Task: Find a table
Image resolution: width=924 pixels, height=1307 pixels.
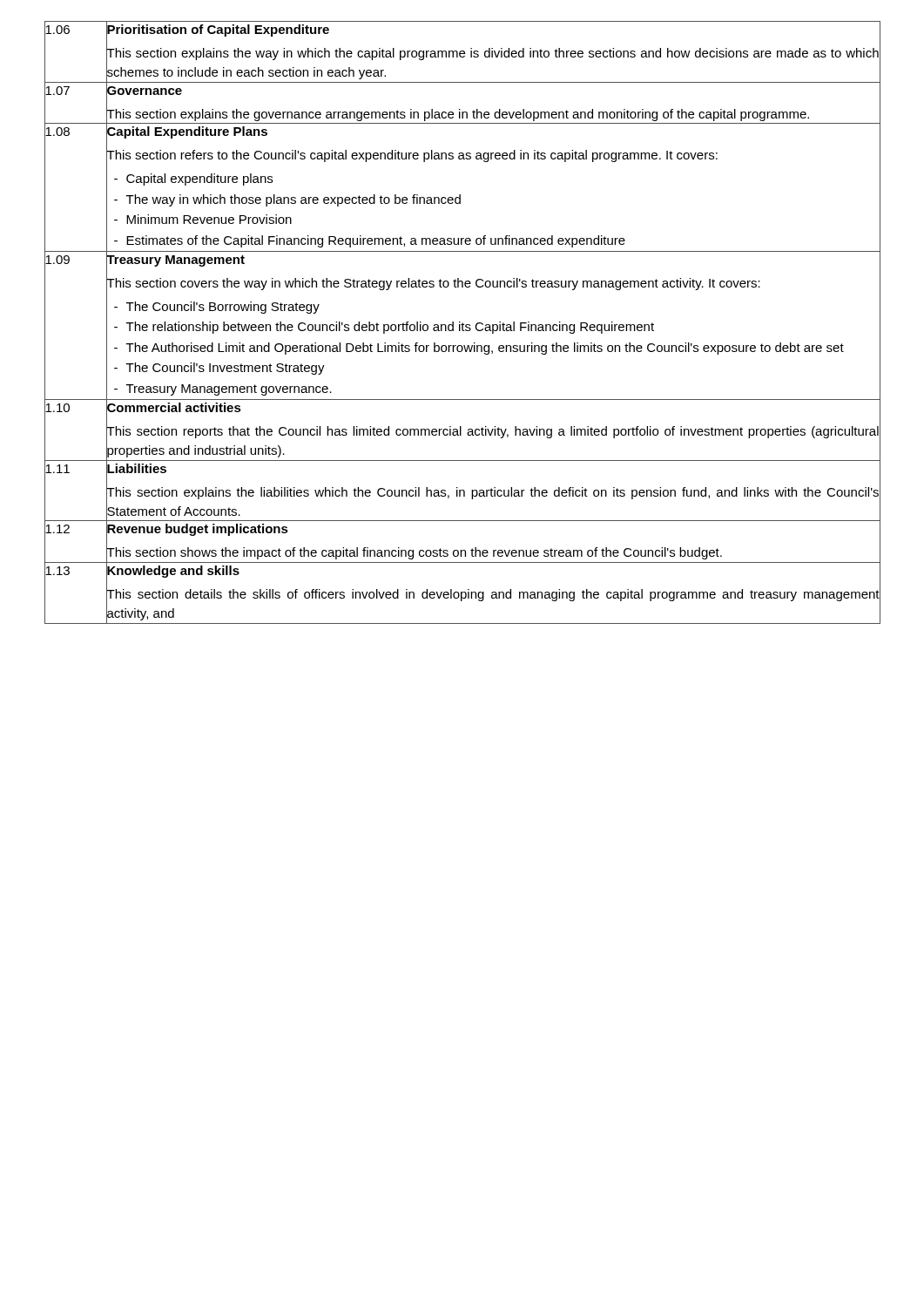Action: (462, 322)
